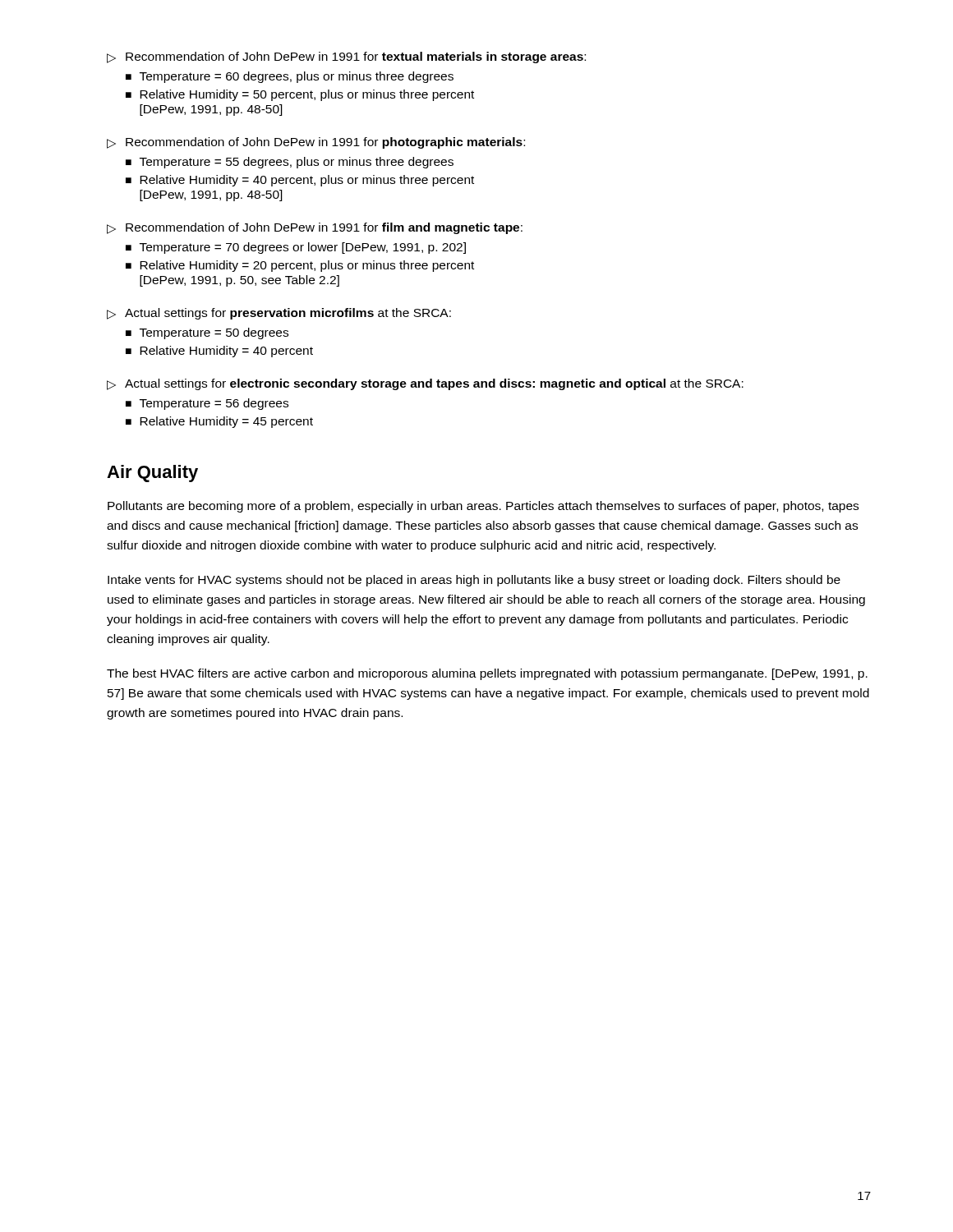Find a section header
The width and height of the screenshot is (953, 1232).
pyautogui.click(x=153, y=472)
